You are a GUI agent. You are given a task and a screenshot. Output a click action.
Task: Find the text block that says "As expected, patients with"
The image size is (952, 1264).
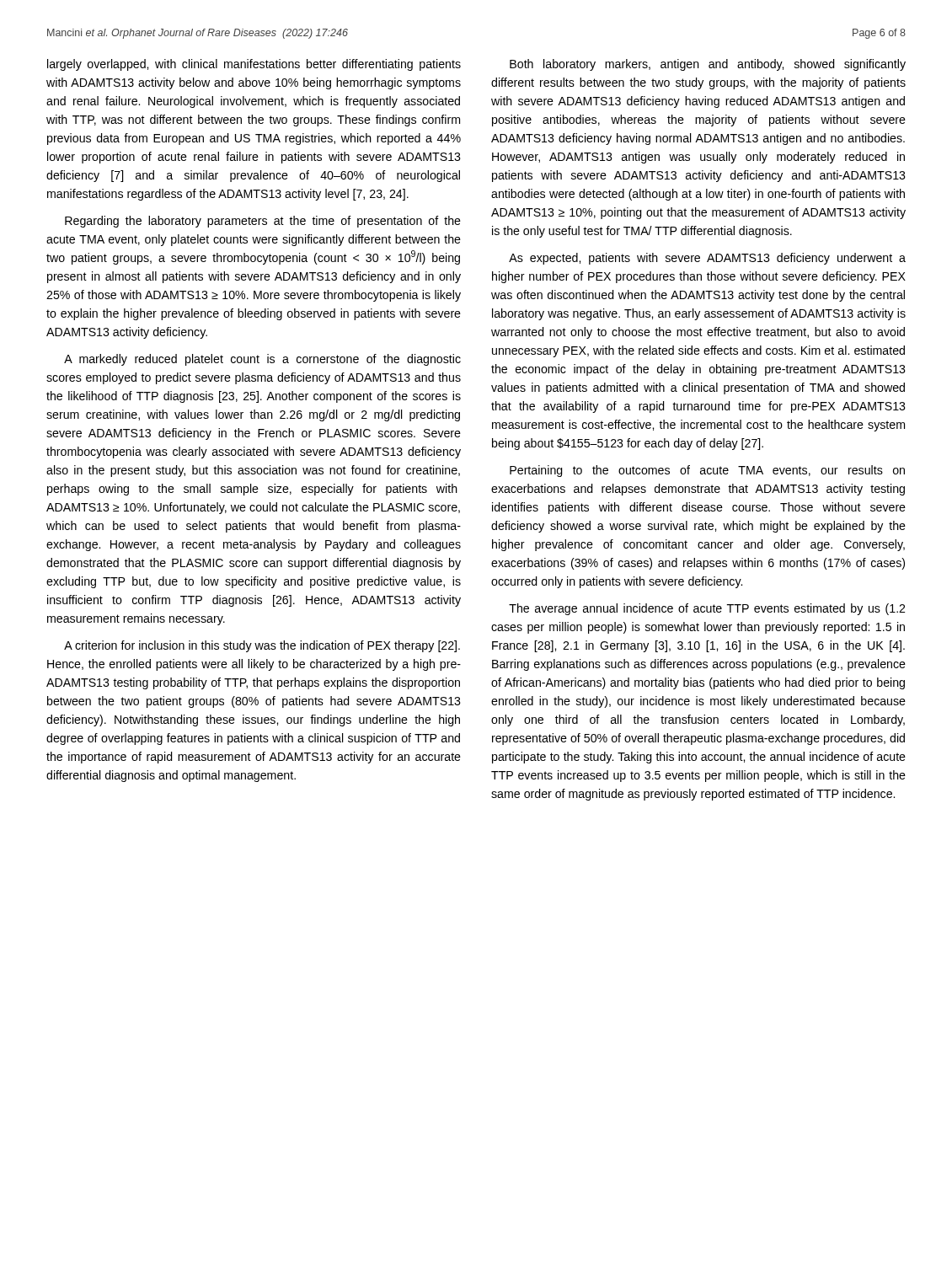[x=698, y=351]
